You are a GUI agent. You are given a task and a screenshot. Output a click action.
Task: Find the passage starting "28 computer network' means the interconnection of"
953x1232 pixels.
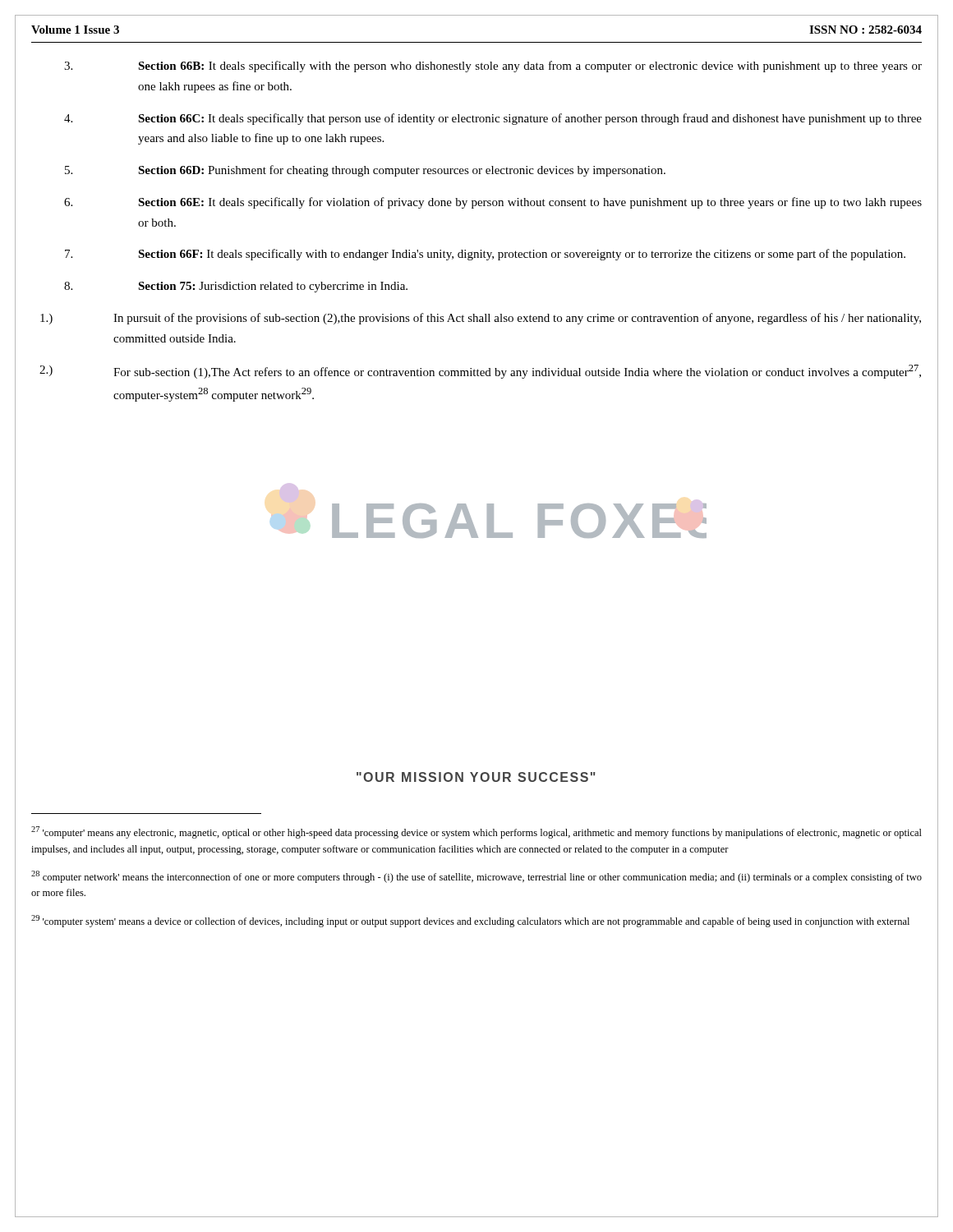click(x=476, y=884)
